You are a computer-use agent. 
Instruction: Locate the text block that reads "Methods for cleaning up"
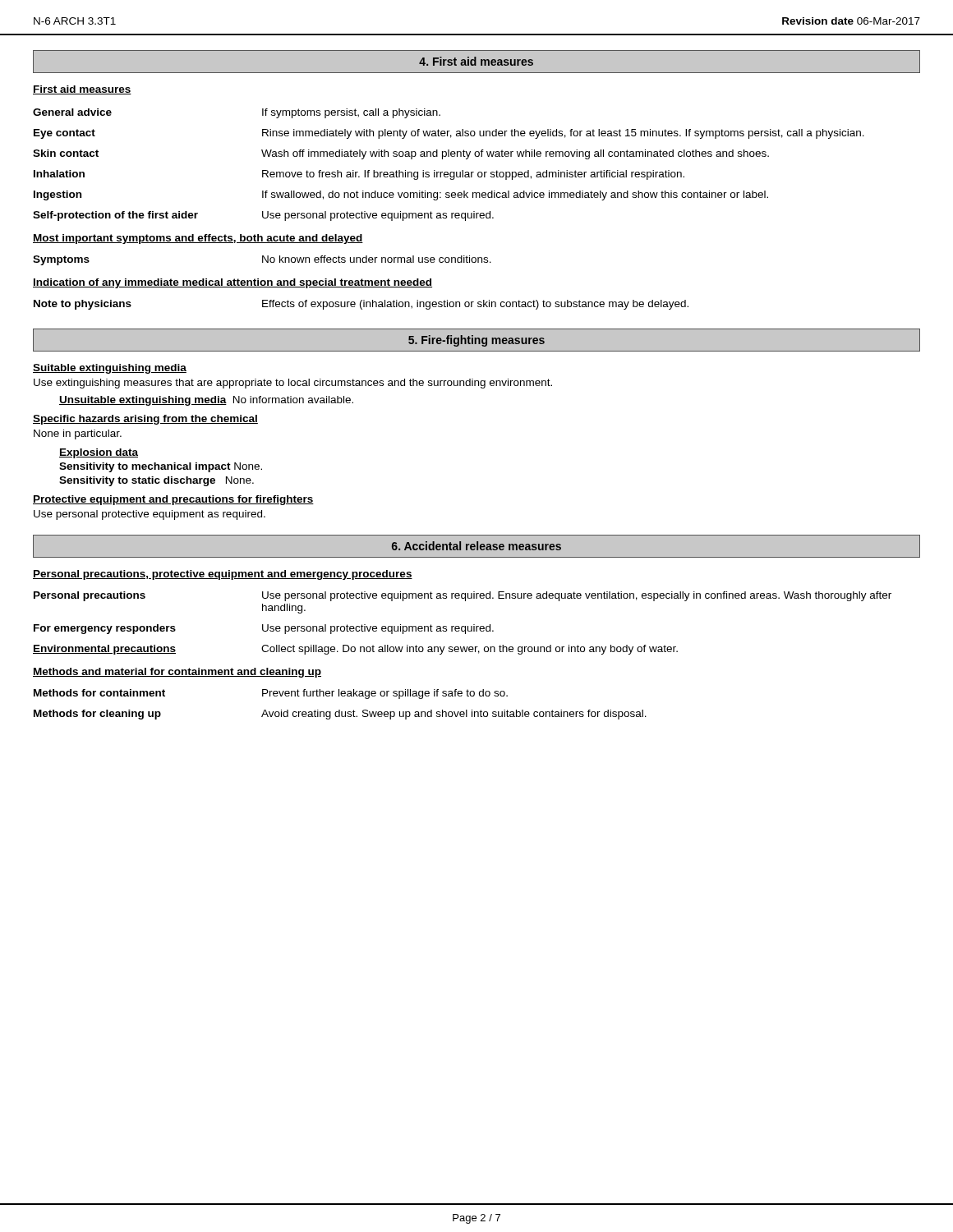(x=476, y=713)
